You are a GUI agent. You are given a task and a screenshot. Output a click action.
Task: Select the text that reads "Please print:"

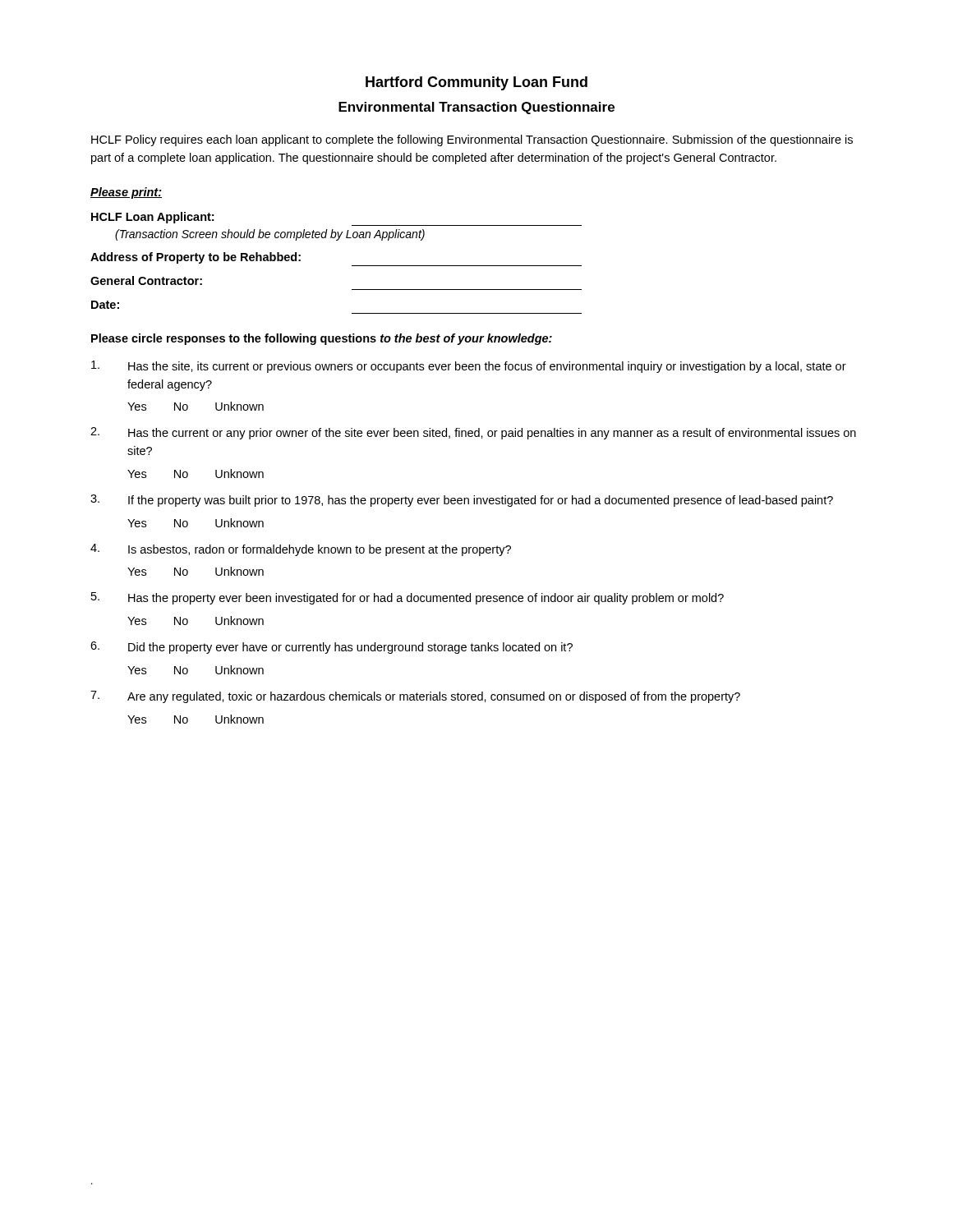coord(126,192)
